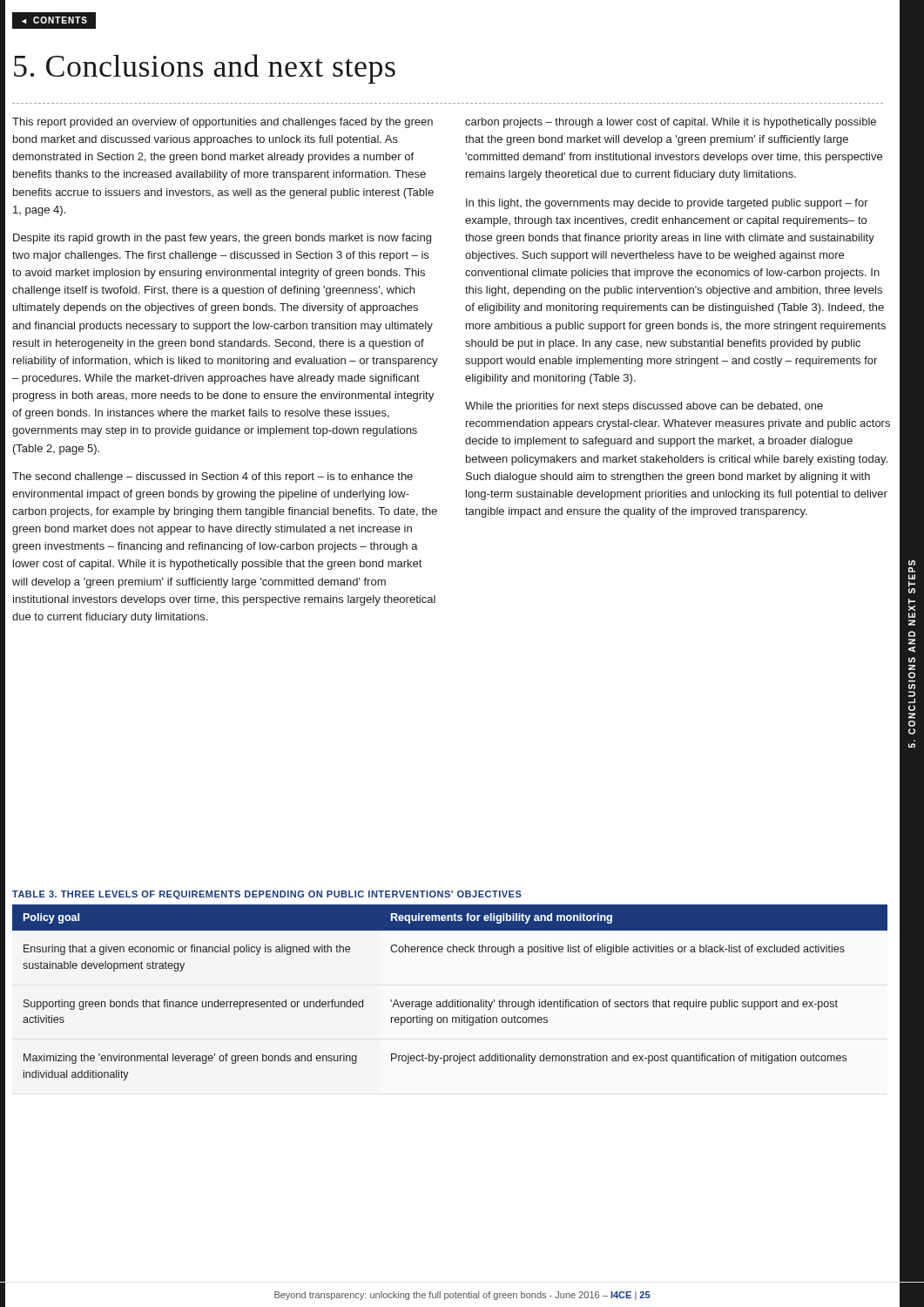Find the title containing "5. Conclusions and next"

(x=204, y=66)
